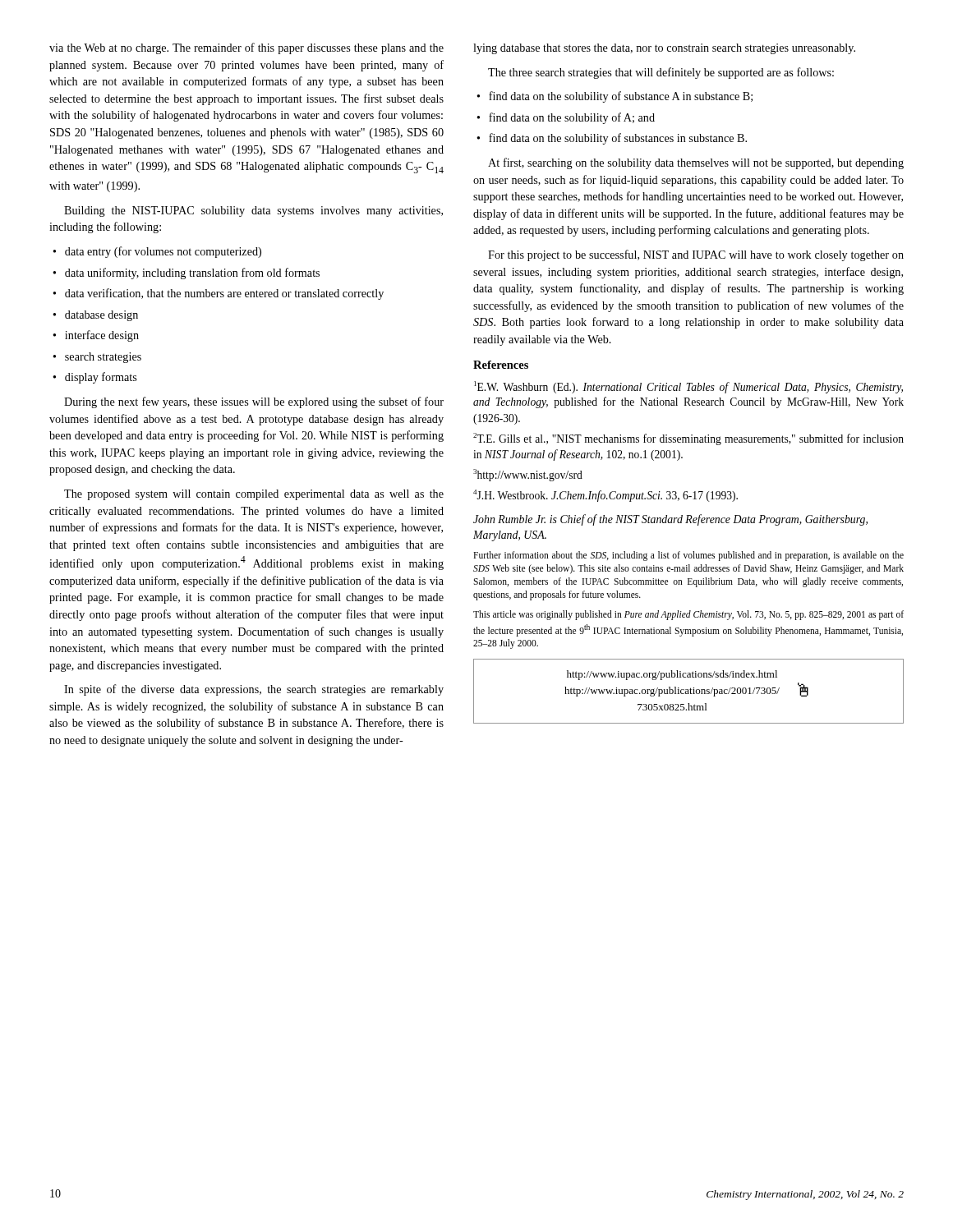Where does it say "interface design"?
Viewport: 953px width, 1232px height.
102,336
